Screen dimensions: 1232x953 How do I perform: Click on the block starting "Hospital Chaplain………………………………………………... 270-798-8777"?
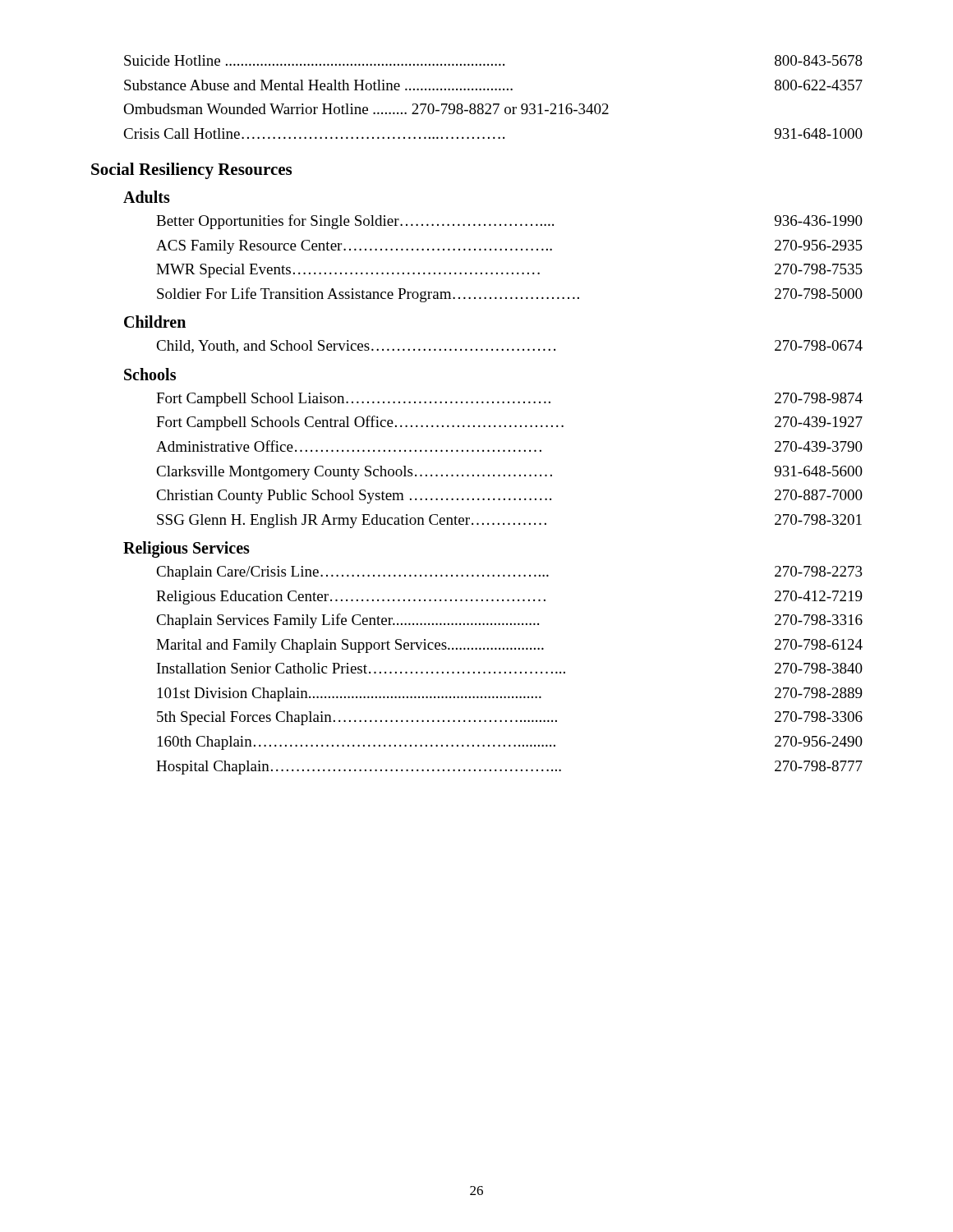point(509,766)
